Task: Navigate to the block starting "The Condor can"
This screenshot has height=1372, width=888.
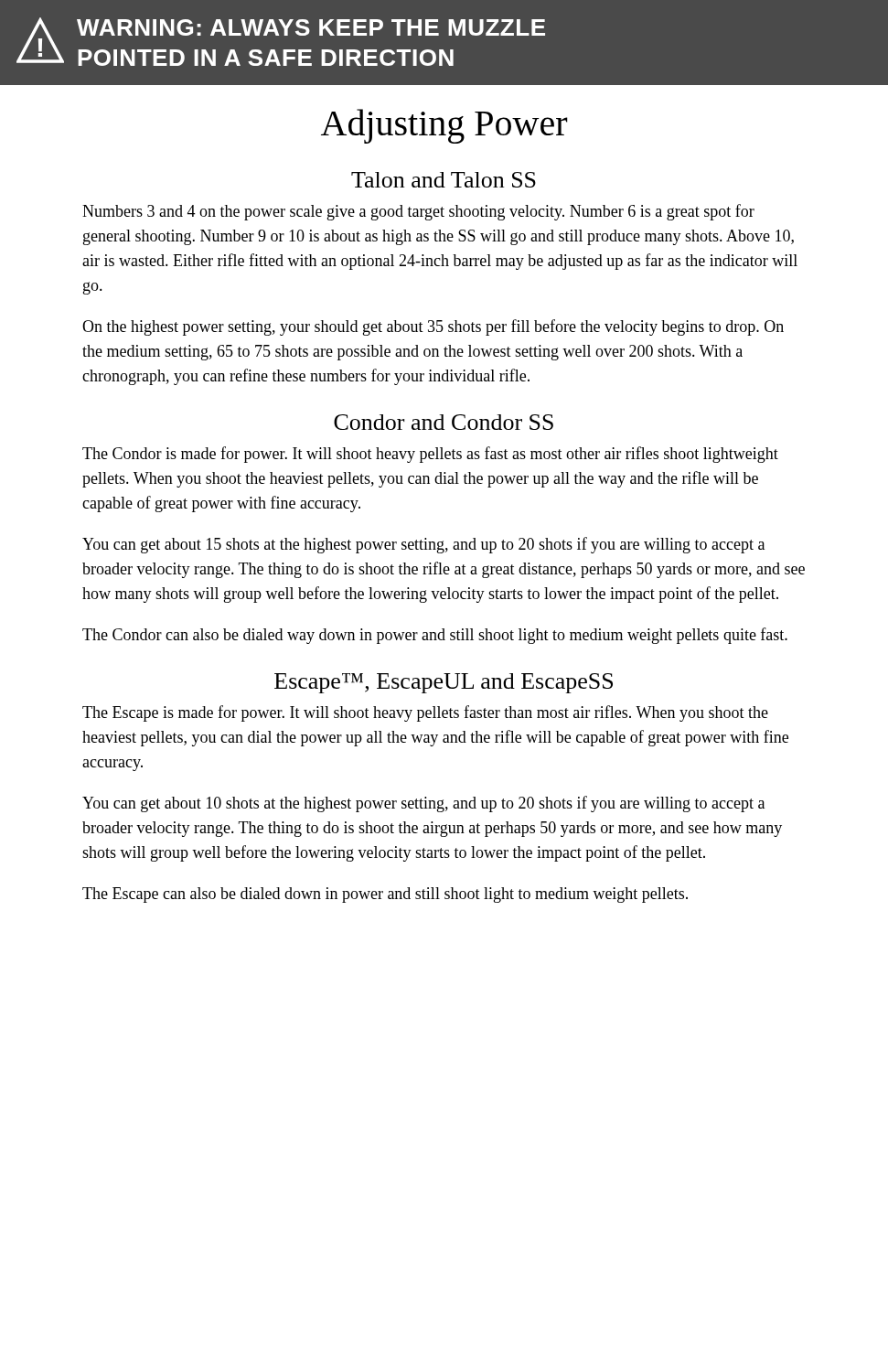Action: [435, 635]
